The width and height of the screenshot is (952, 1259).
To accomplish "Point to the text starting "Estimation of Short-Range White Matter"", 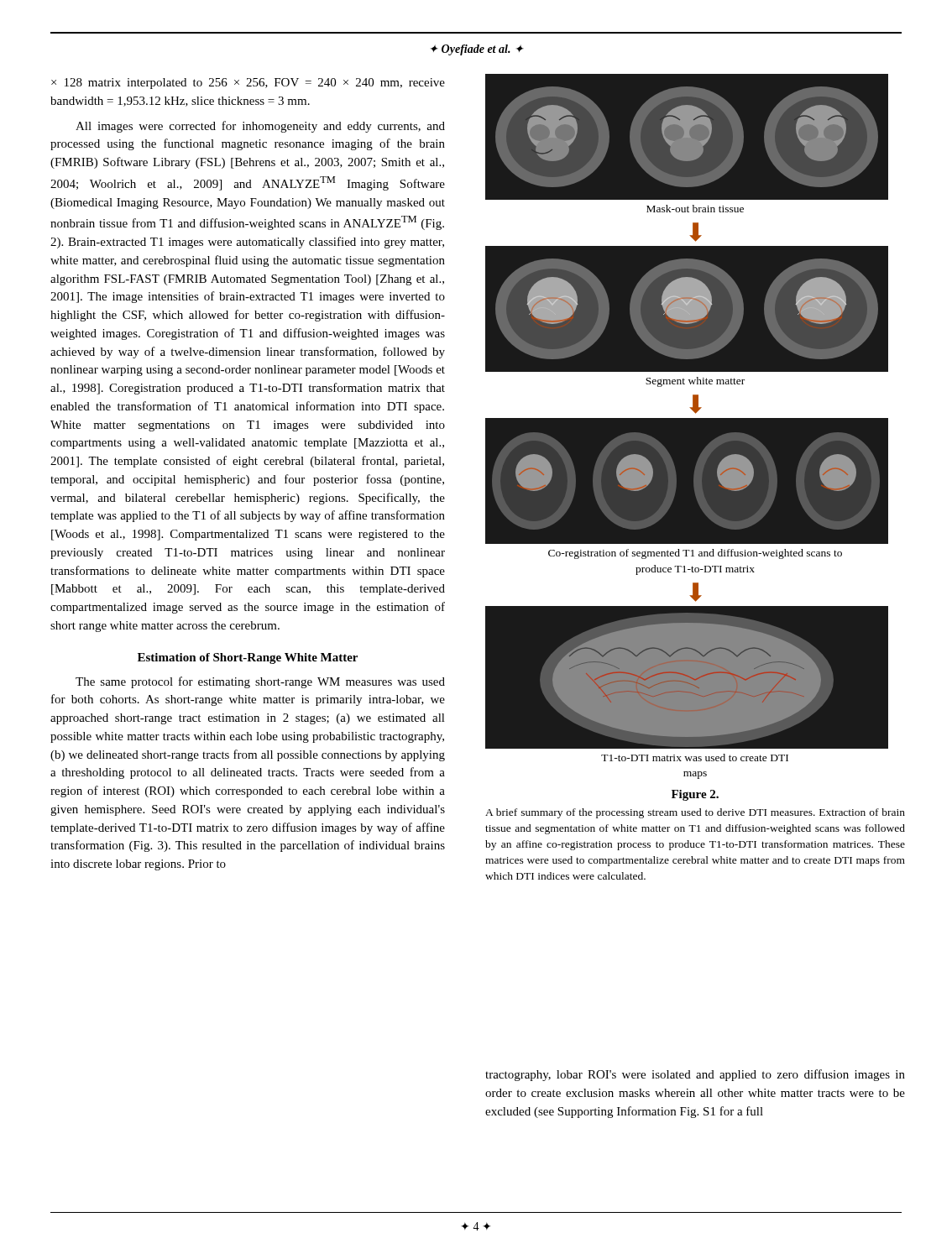I will pyautogui.click(x=248, y=657).
